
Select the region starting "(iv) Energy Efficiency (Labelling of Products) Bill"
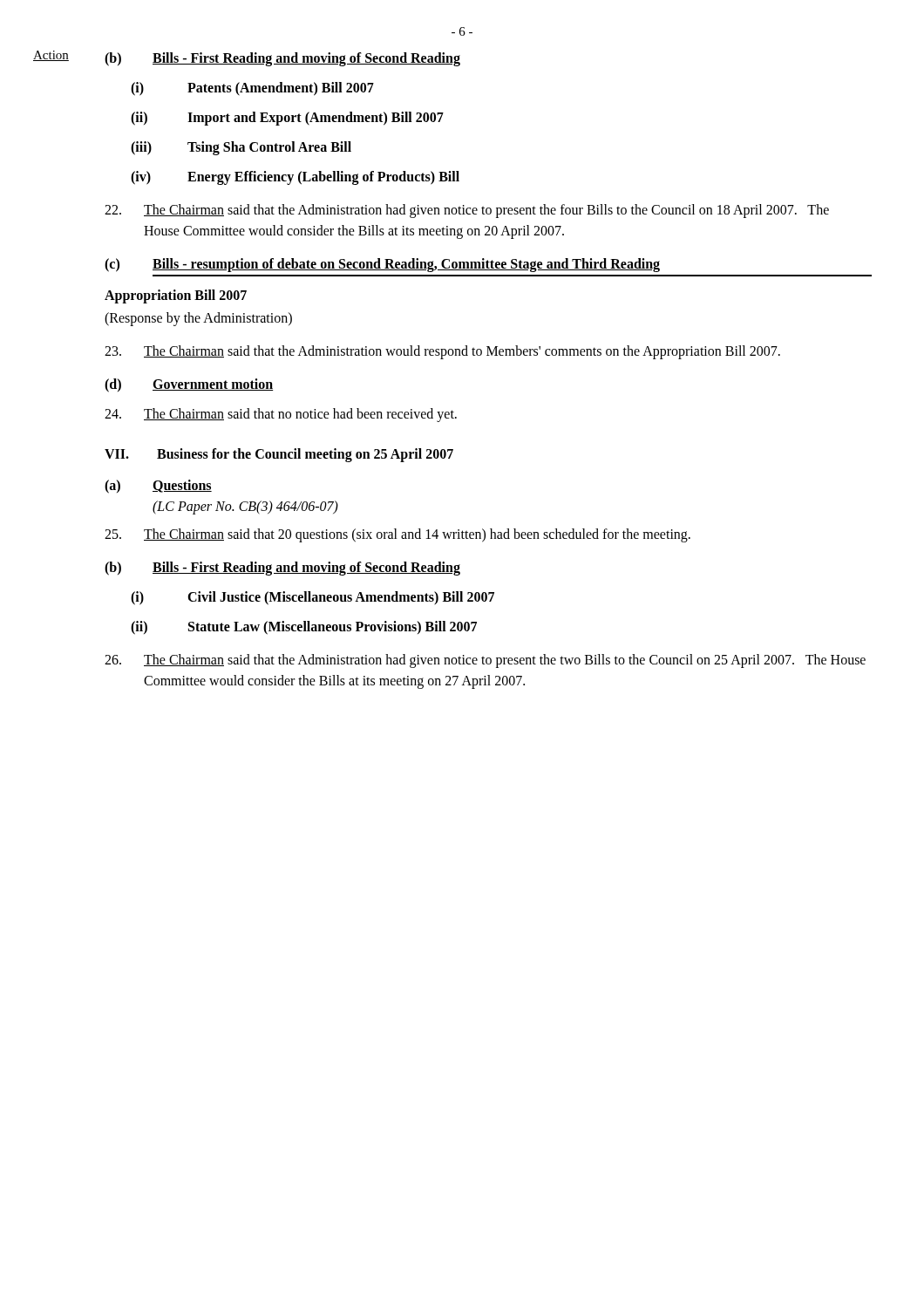coord(295,177)
